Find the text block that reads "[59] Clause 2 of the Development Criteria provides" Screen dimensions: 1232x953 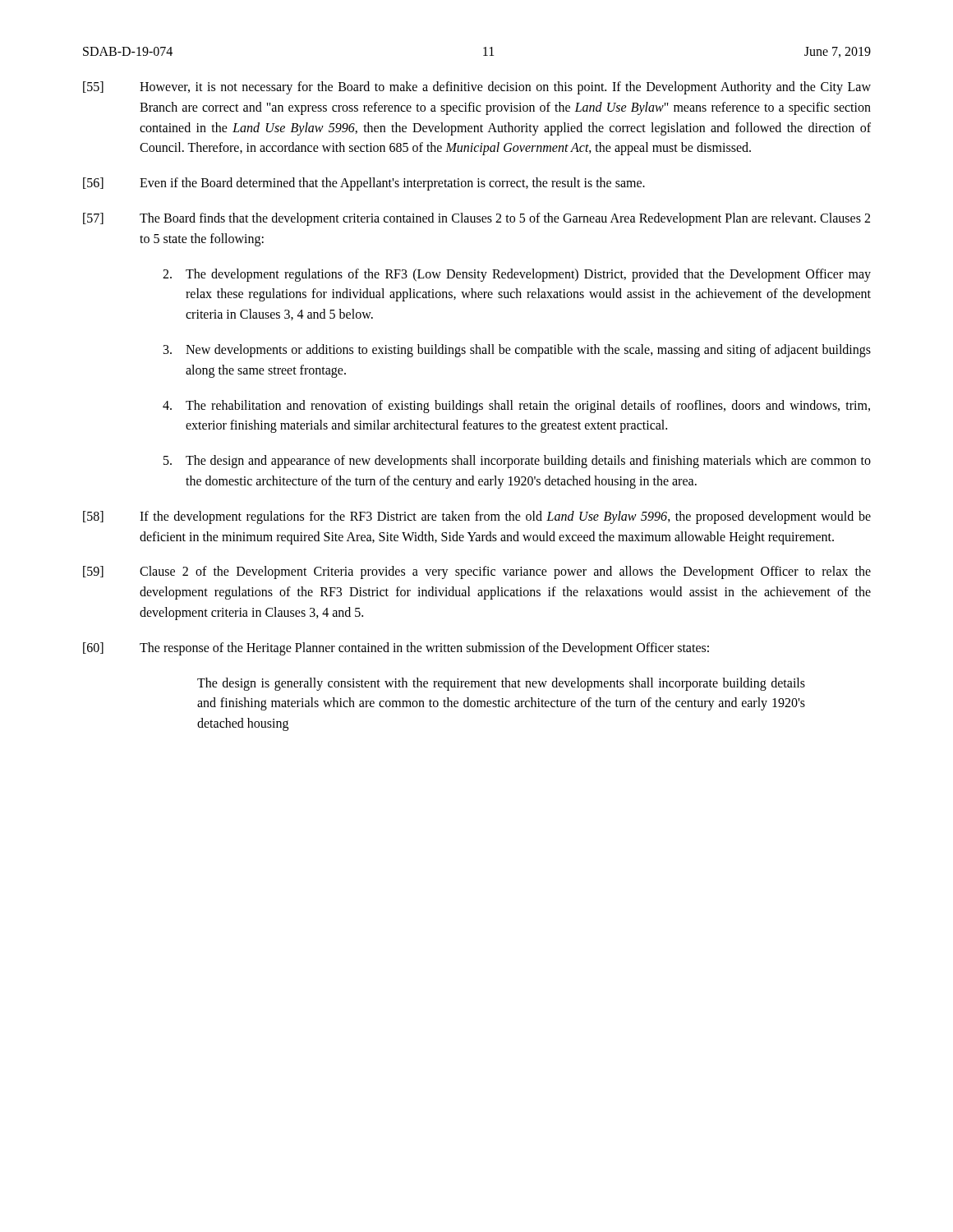pos(476,593)
